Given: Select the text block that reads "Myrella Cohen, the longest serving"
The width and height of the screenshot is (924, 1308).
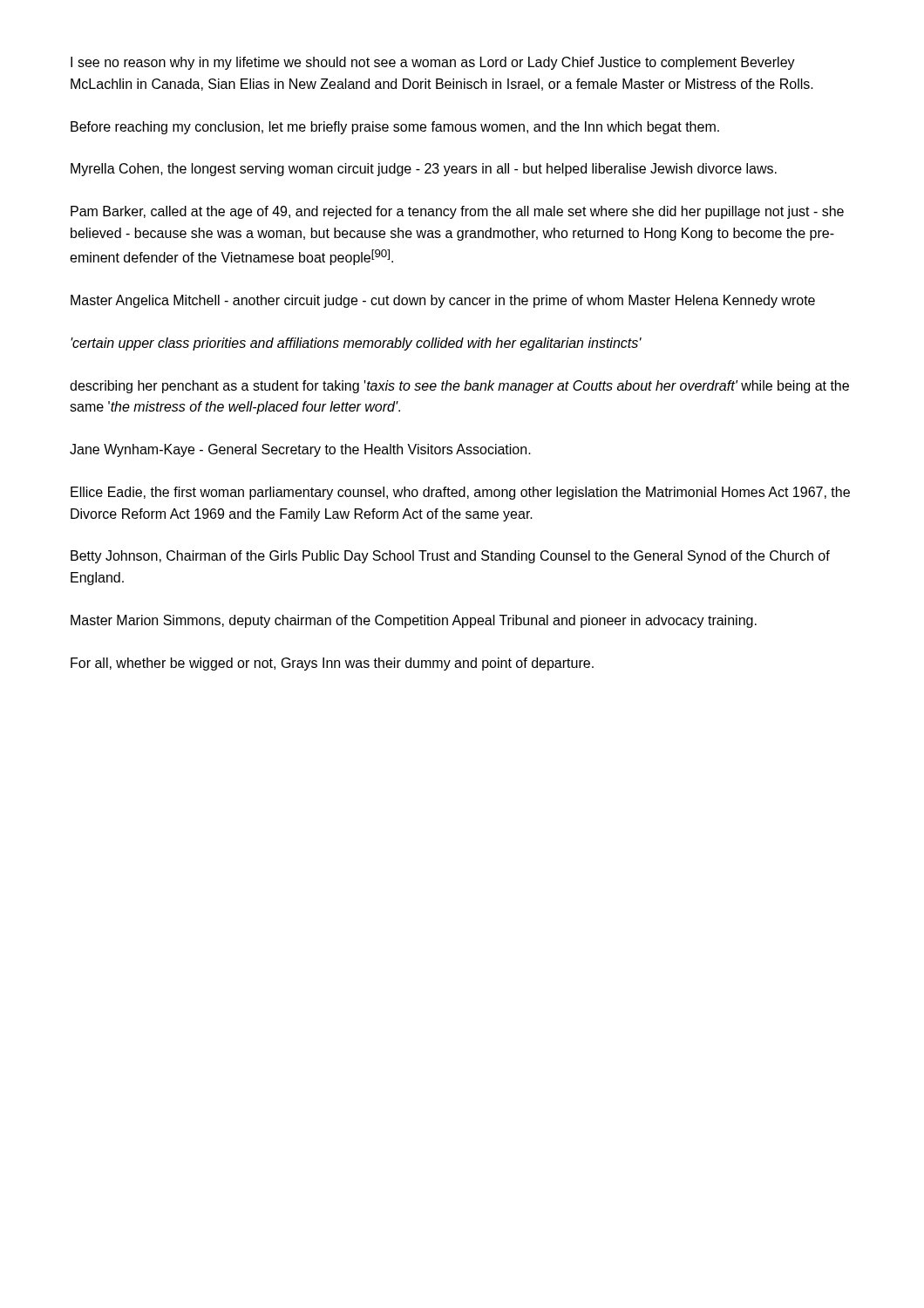Looking at the screenshot, I should tap(424, 169).
